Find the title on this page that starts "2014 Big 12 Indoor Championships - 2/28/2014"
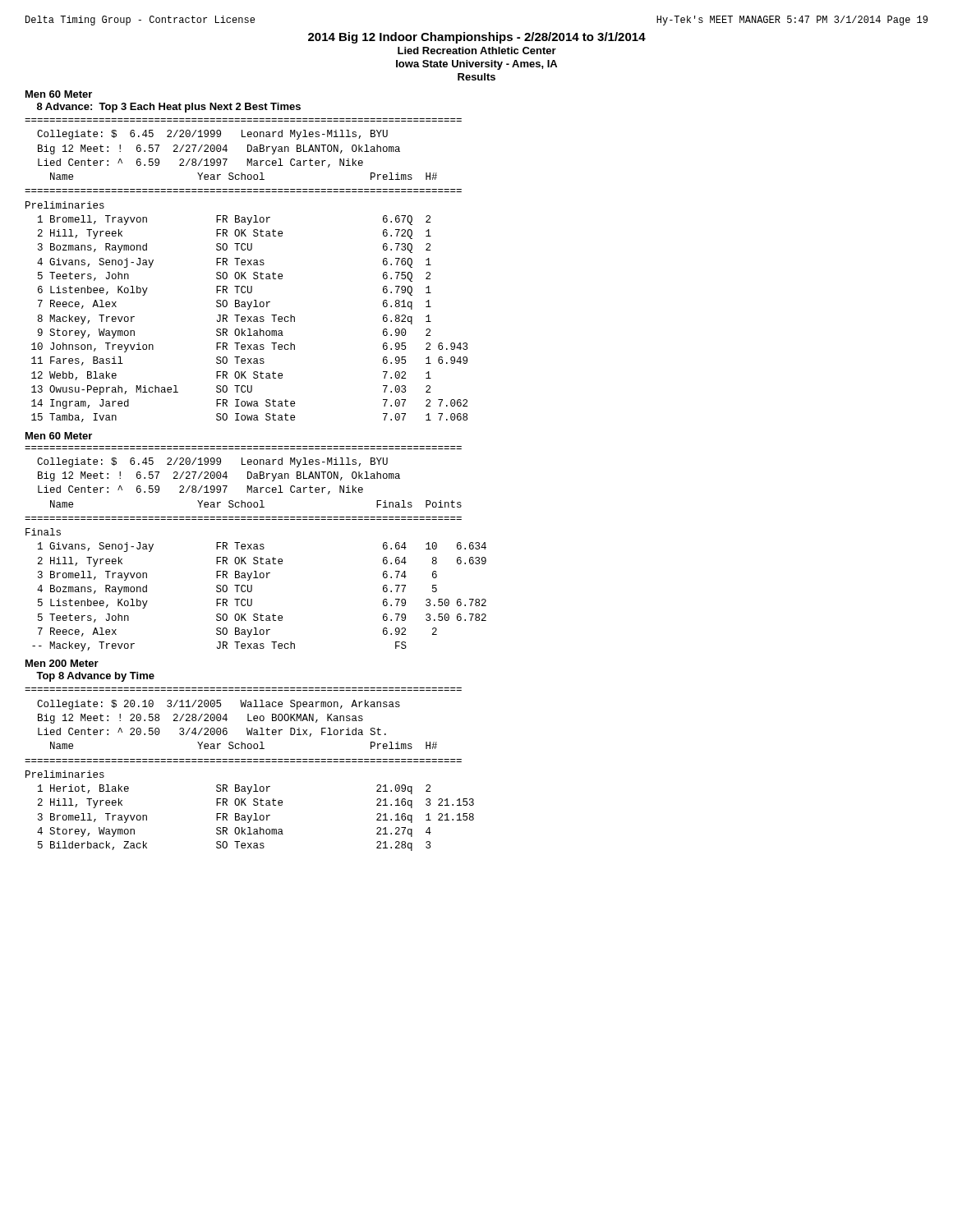The height and width of the screenshot is (1232, 953). pos(476,37)
